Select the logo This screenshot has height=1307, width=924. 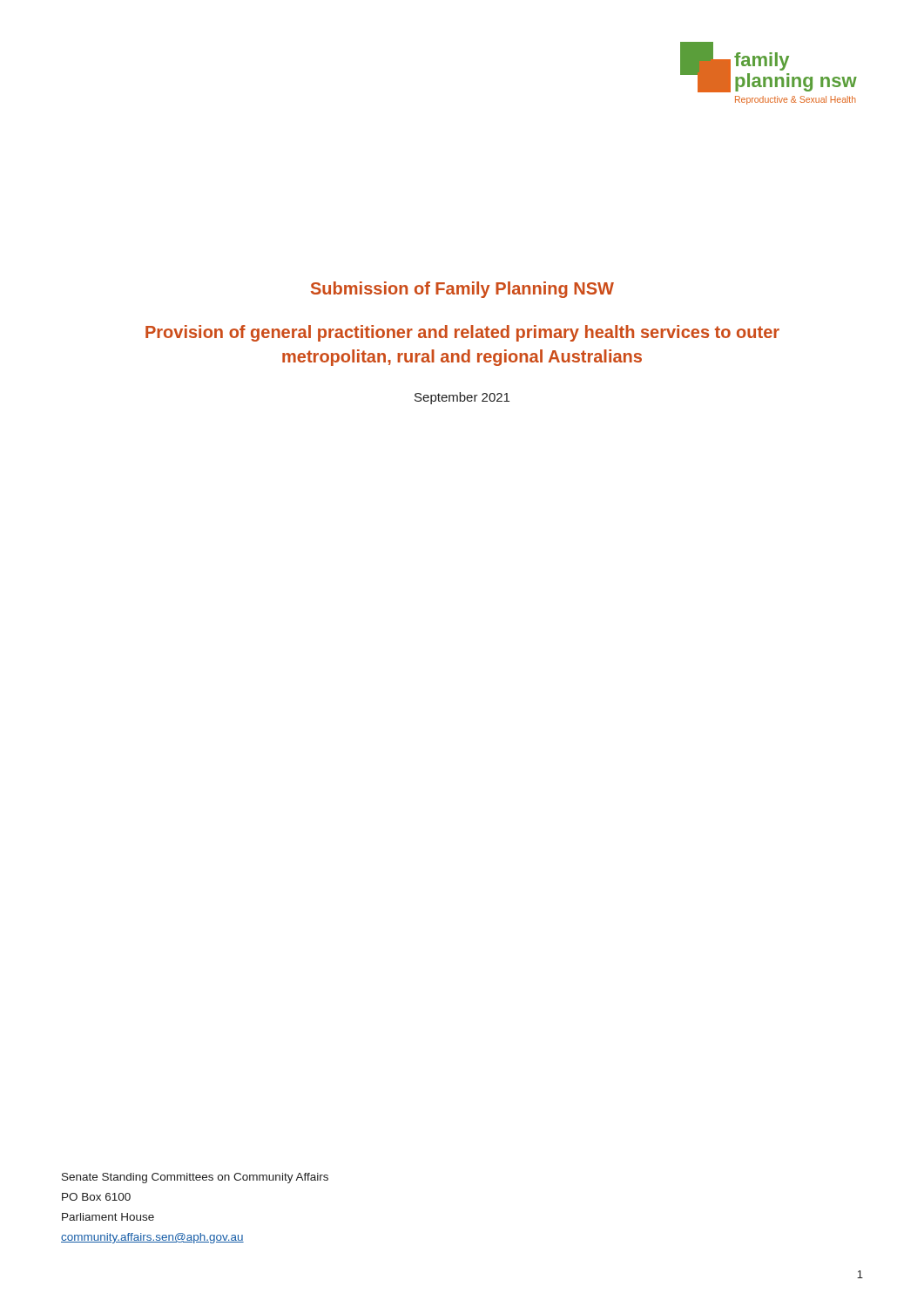click(x=772, y=83)
